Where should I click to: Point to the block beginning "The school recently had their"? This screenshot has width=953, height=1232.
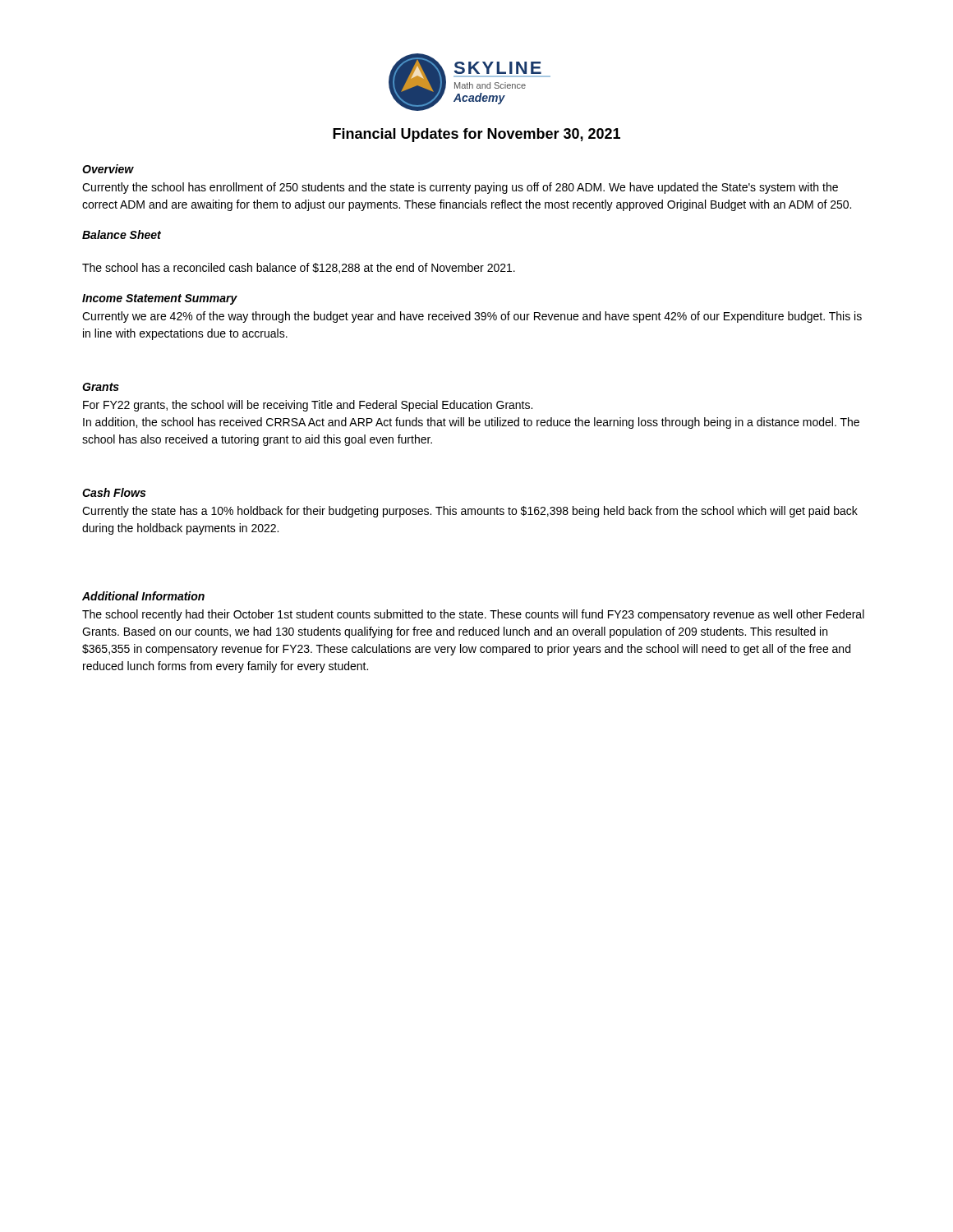click(473, 640)
